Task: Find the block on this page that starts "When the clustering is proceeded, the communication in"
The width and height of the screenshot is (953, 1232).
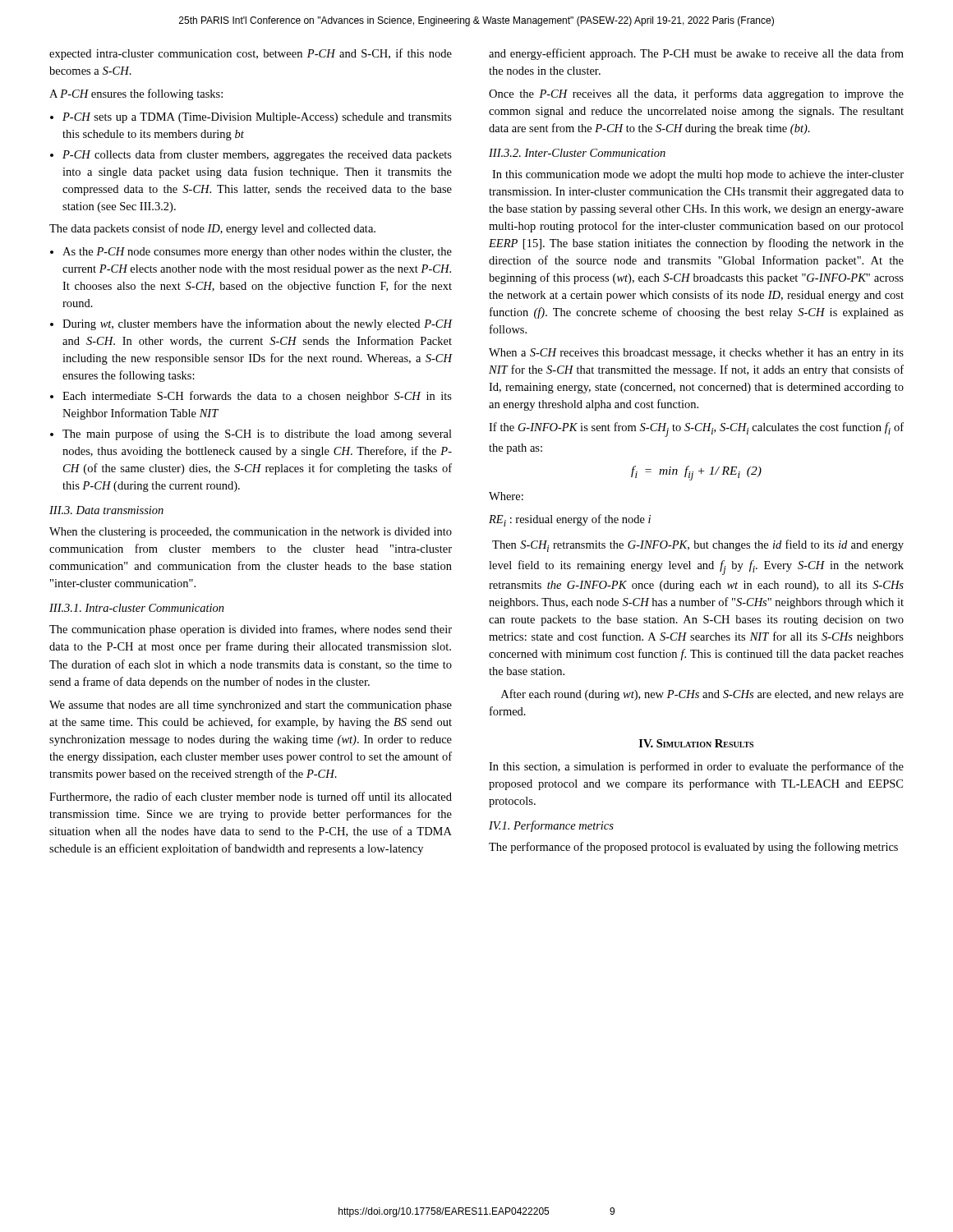Action: click(251, 558)
